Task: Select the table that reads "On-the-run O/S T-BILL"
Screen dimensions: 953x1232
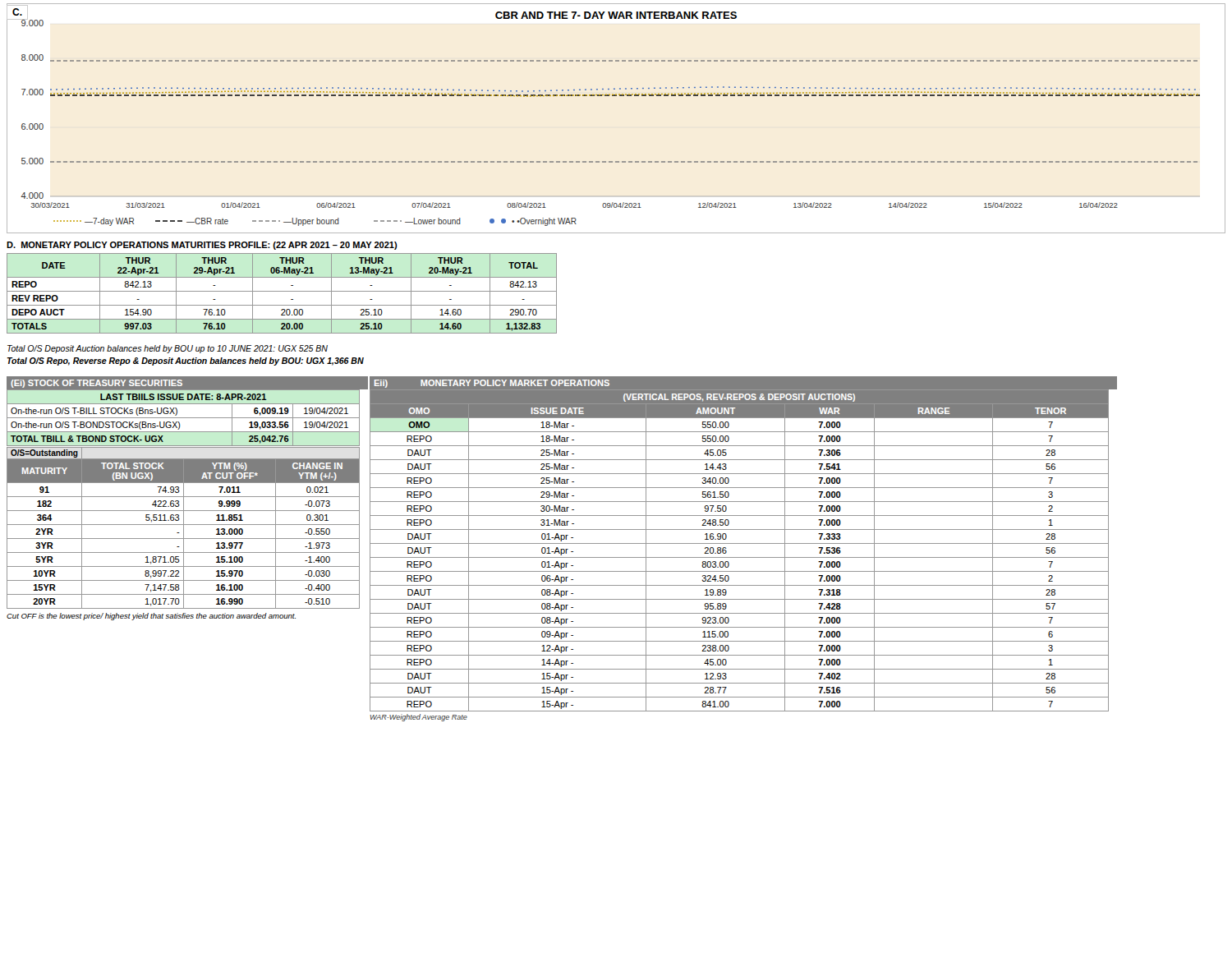Action: 183,418
